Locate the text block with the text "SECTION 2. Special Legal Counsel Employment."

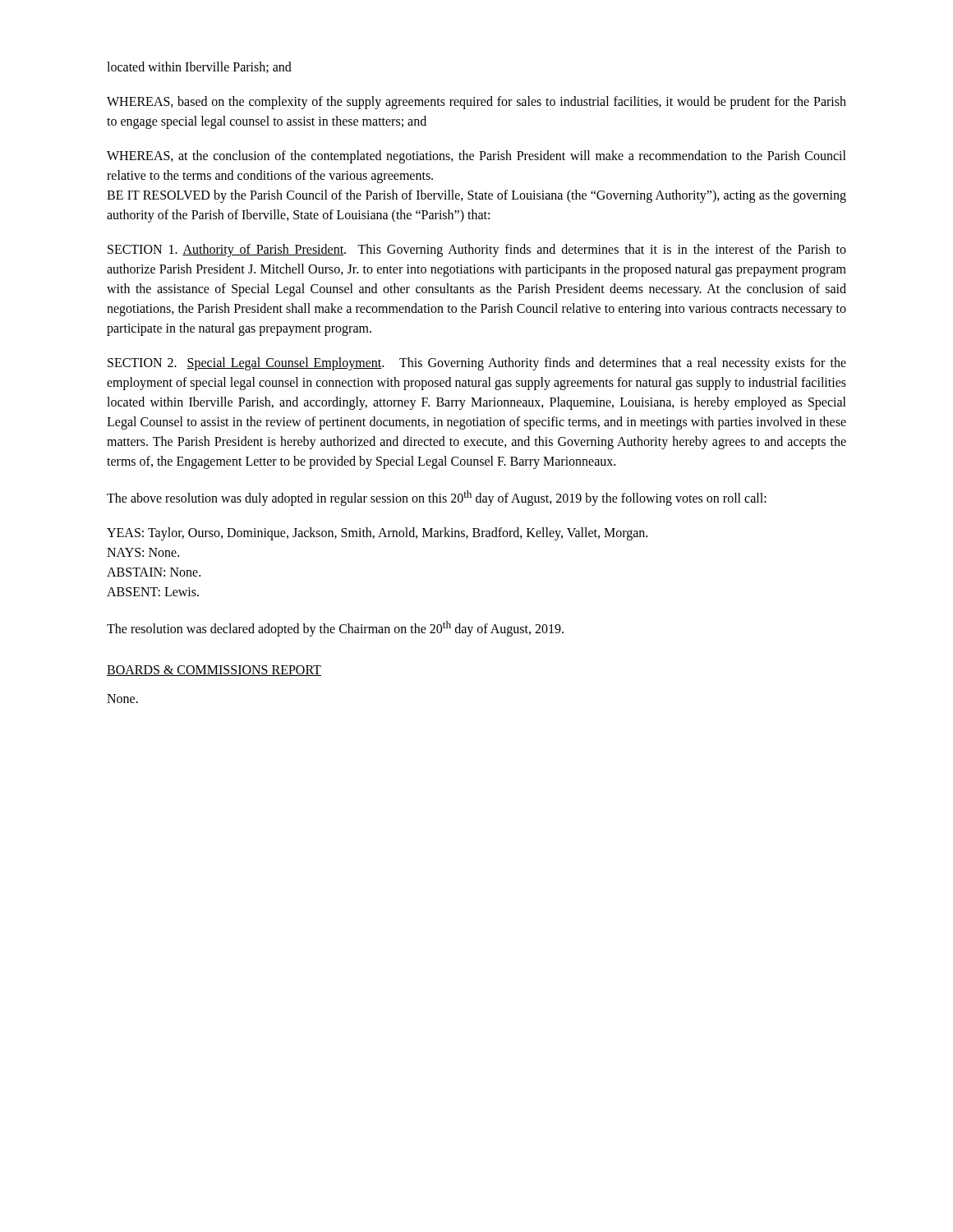[476, 412]
